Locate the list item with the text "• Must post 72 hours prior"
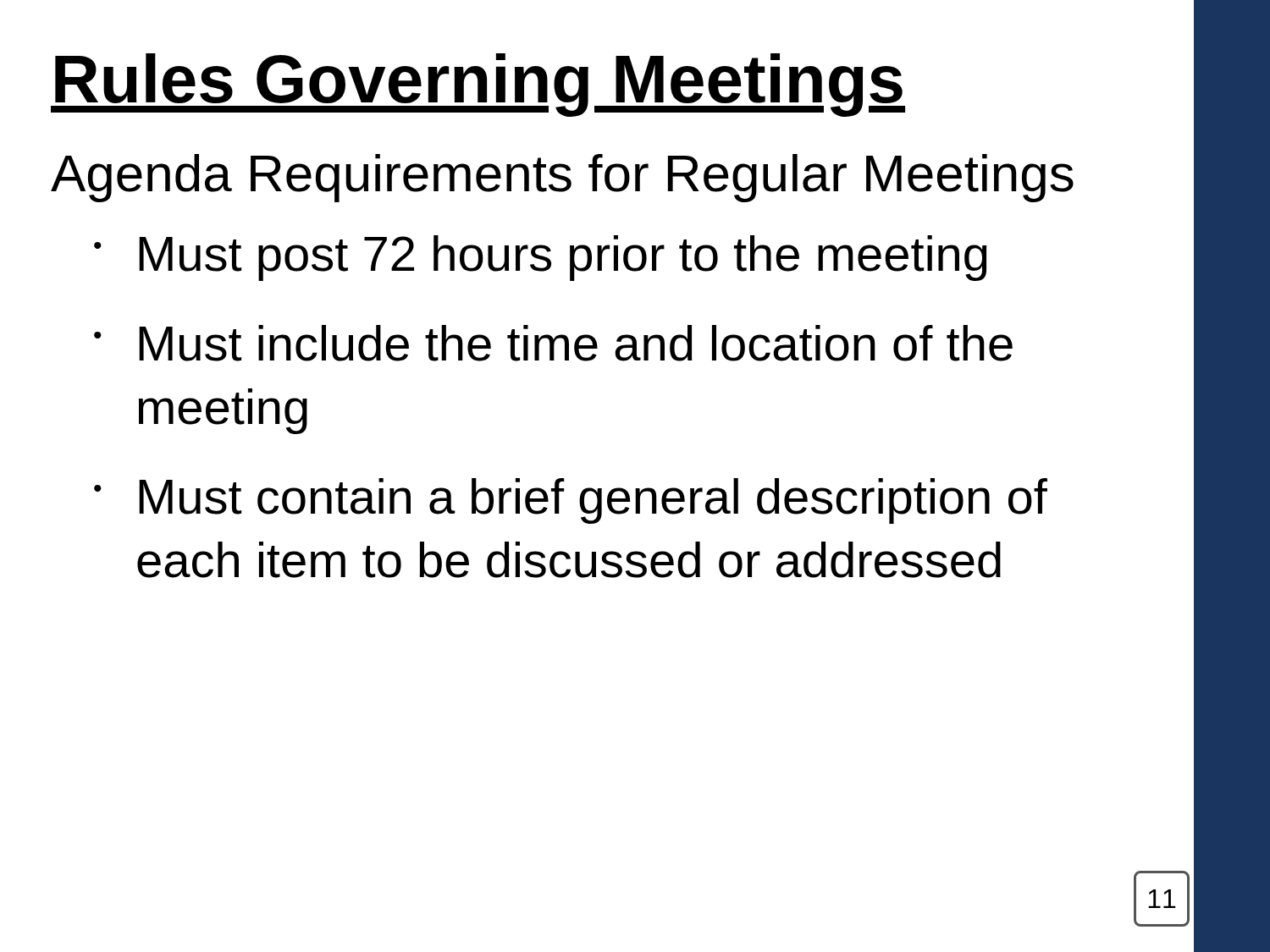Screen dimensions: 952x1270 [588, 254]
